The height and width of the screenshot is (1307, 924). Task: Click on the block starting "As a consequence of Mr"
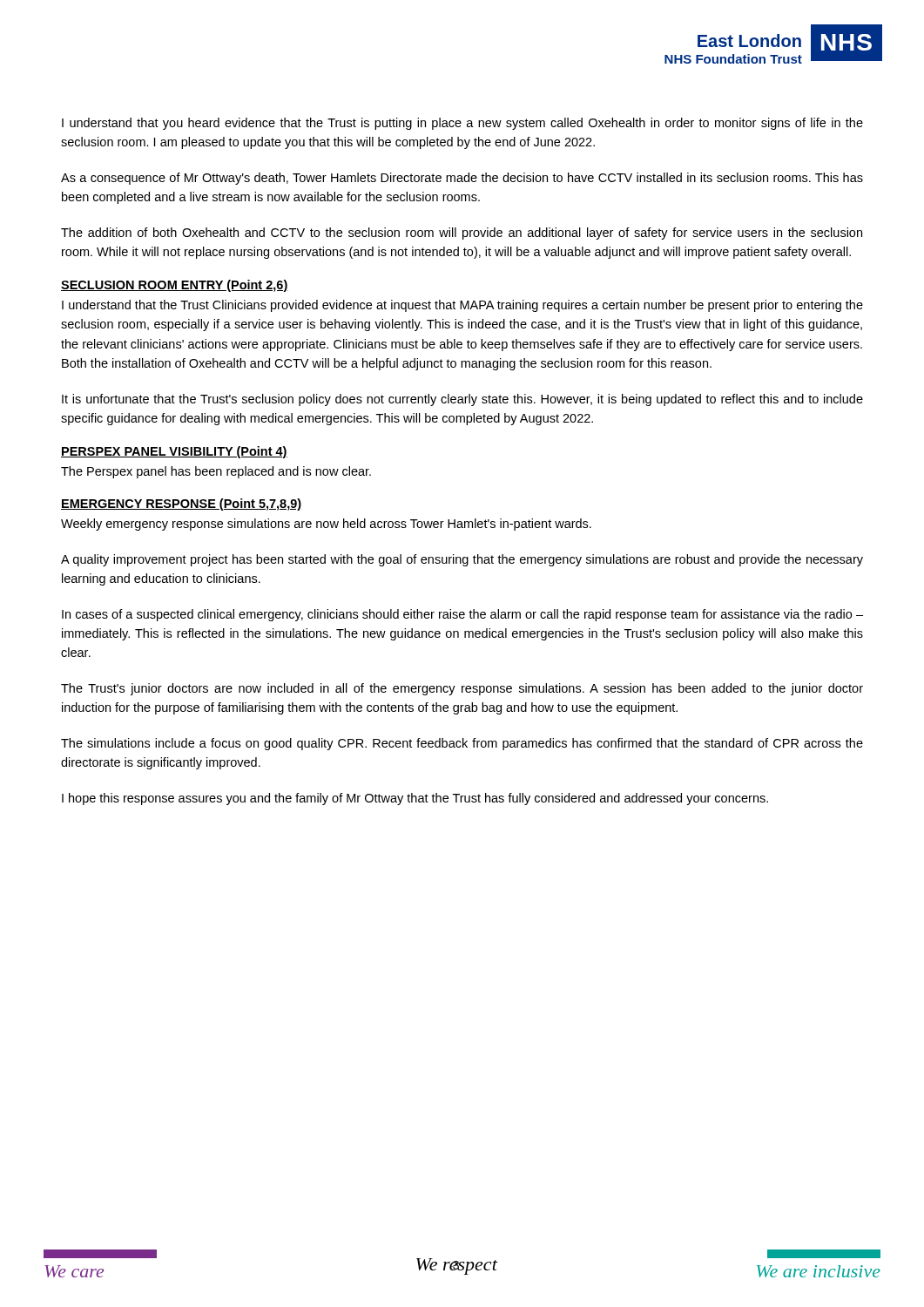pyautogui.click(x=462, y=187)
